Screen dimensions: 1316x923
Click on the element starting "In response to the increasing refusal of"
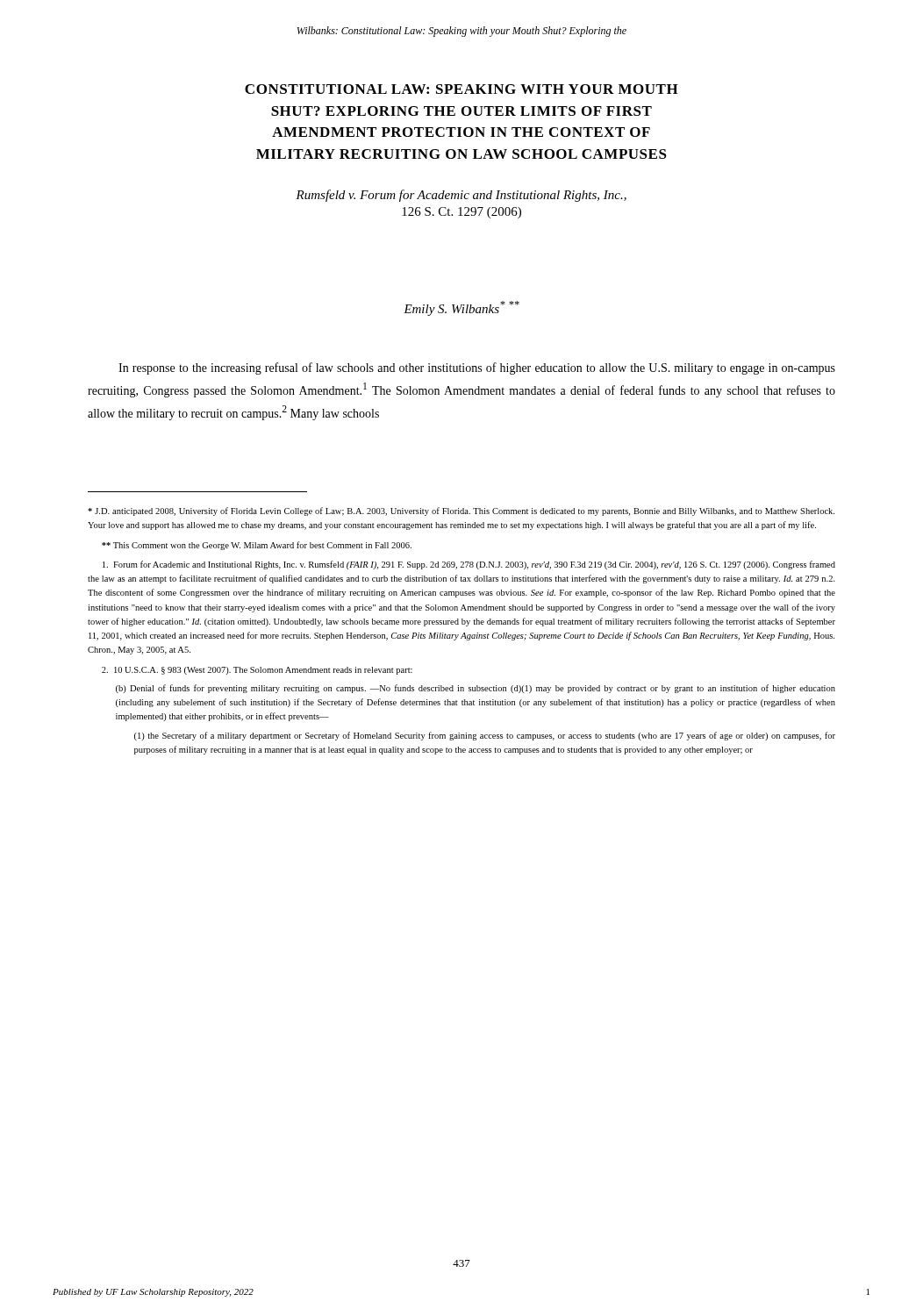coord(462,391)
